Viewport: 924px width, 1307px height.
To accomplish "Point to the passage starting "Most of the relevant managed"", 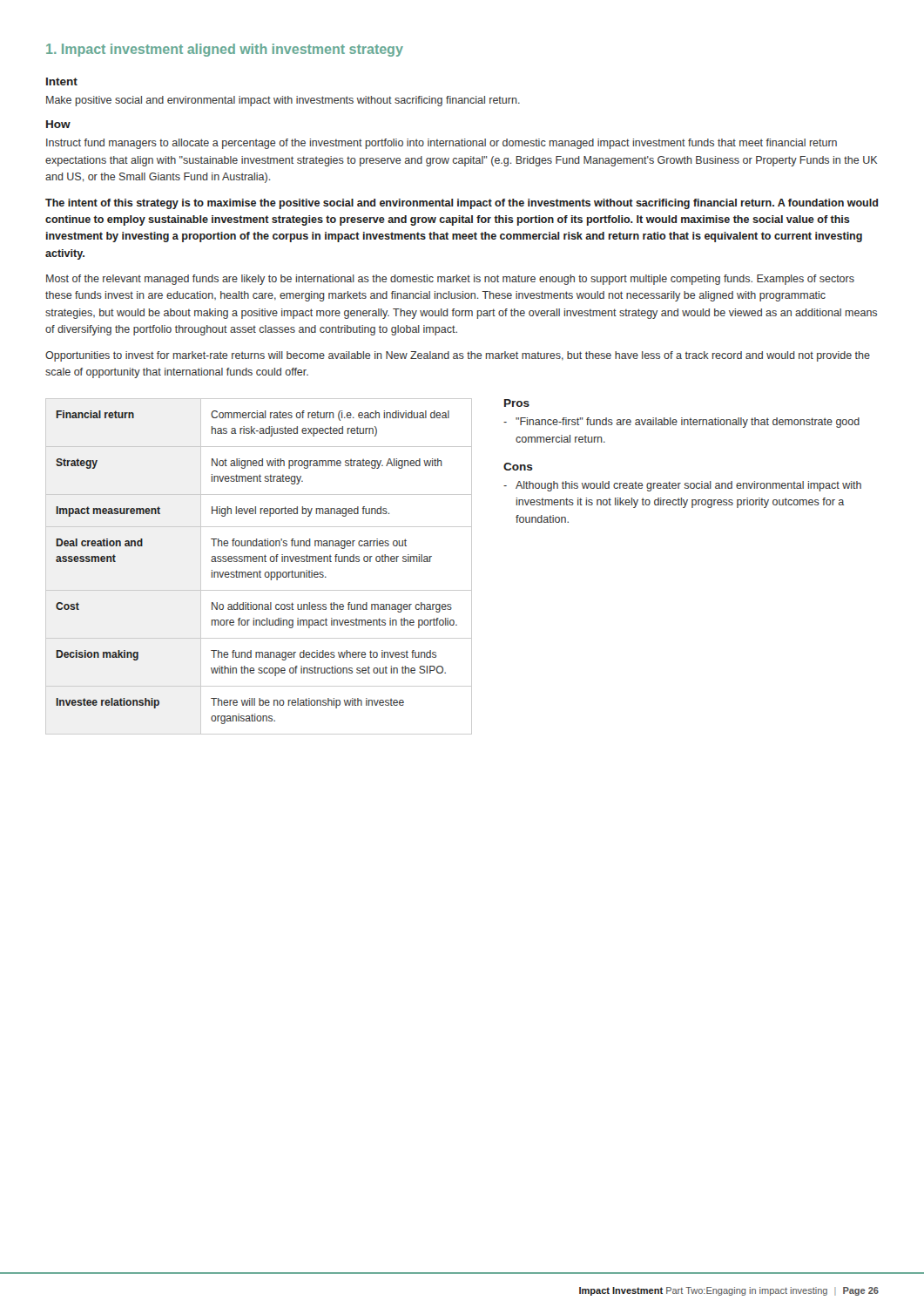I will pyautogui.click(x=462, y=305).
